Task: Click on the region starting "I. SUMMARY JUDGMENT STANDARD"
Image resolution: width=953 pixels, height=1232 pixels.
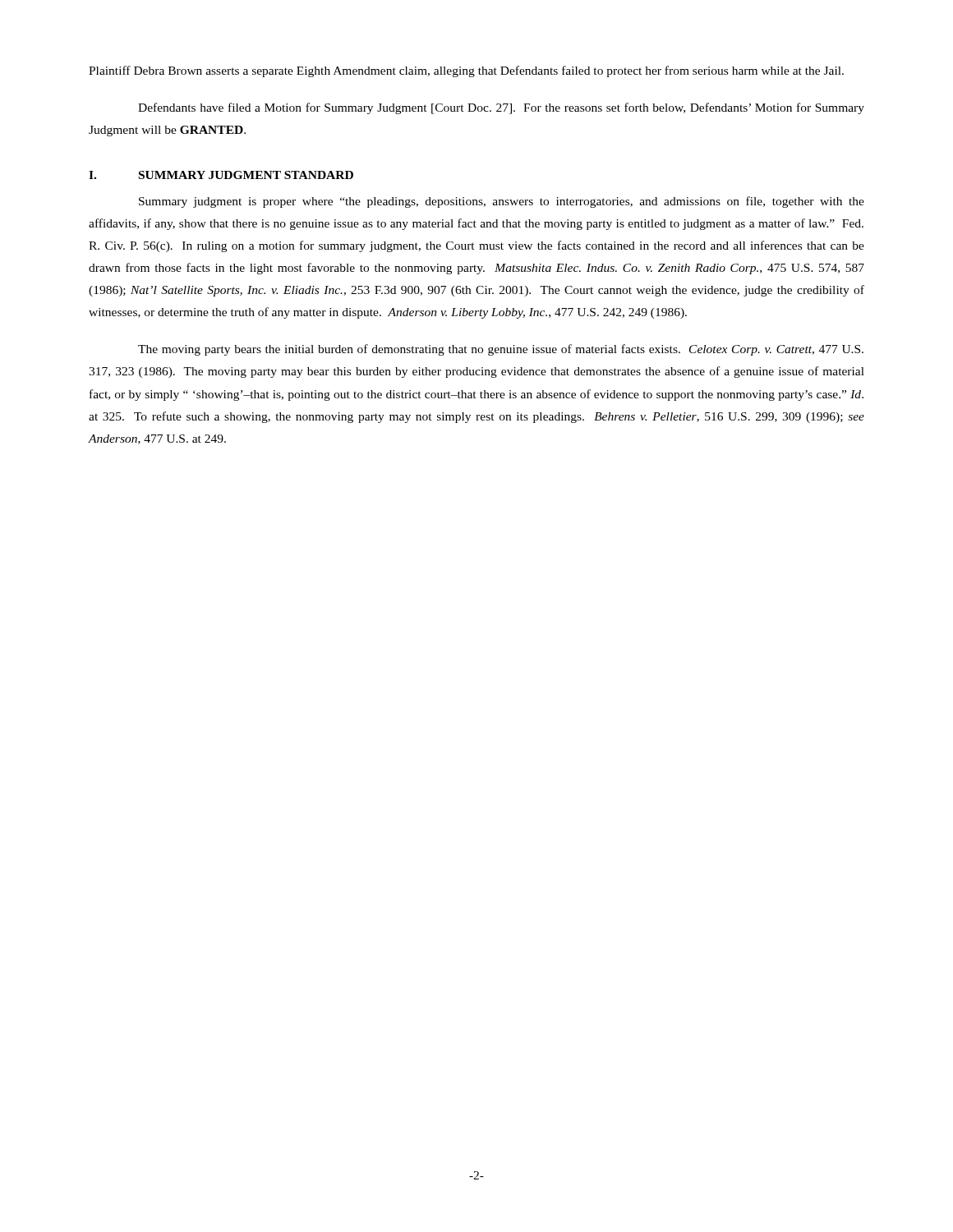Action: click(x=221, y=175)
